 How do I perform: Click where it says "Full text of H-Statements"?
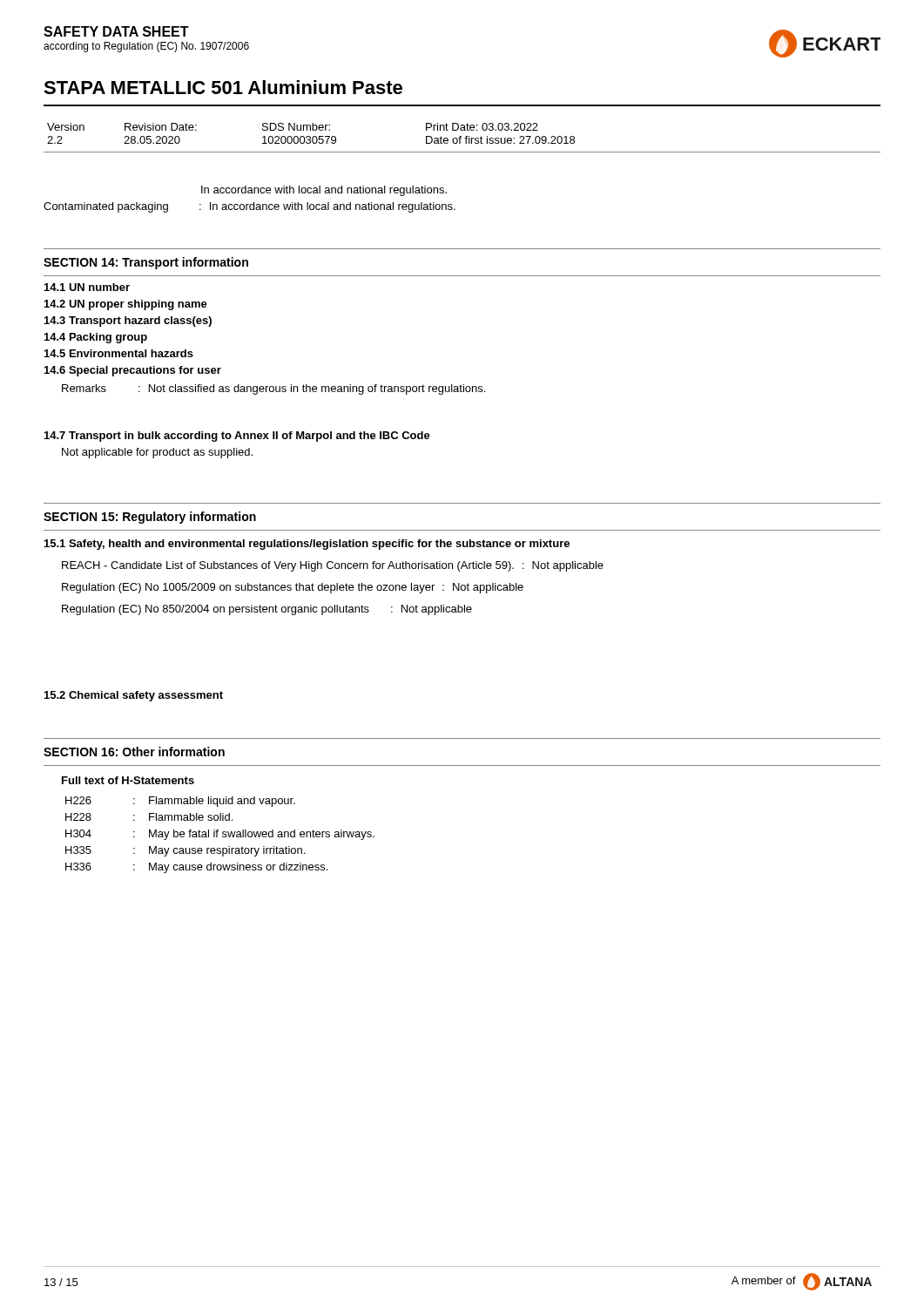click(128, 780)
